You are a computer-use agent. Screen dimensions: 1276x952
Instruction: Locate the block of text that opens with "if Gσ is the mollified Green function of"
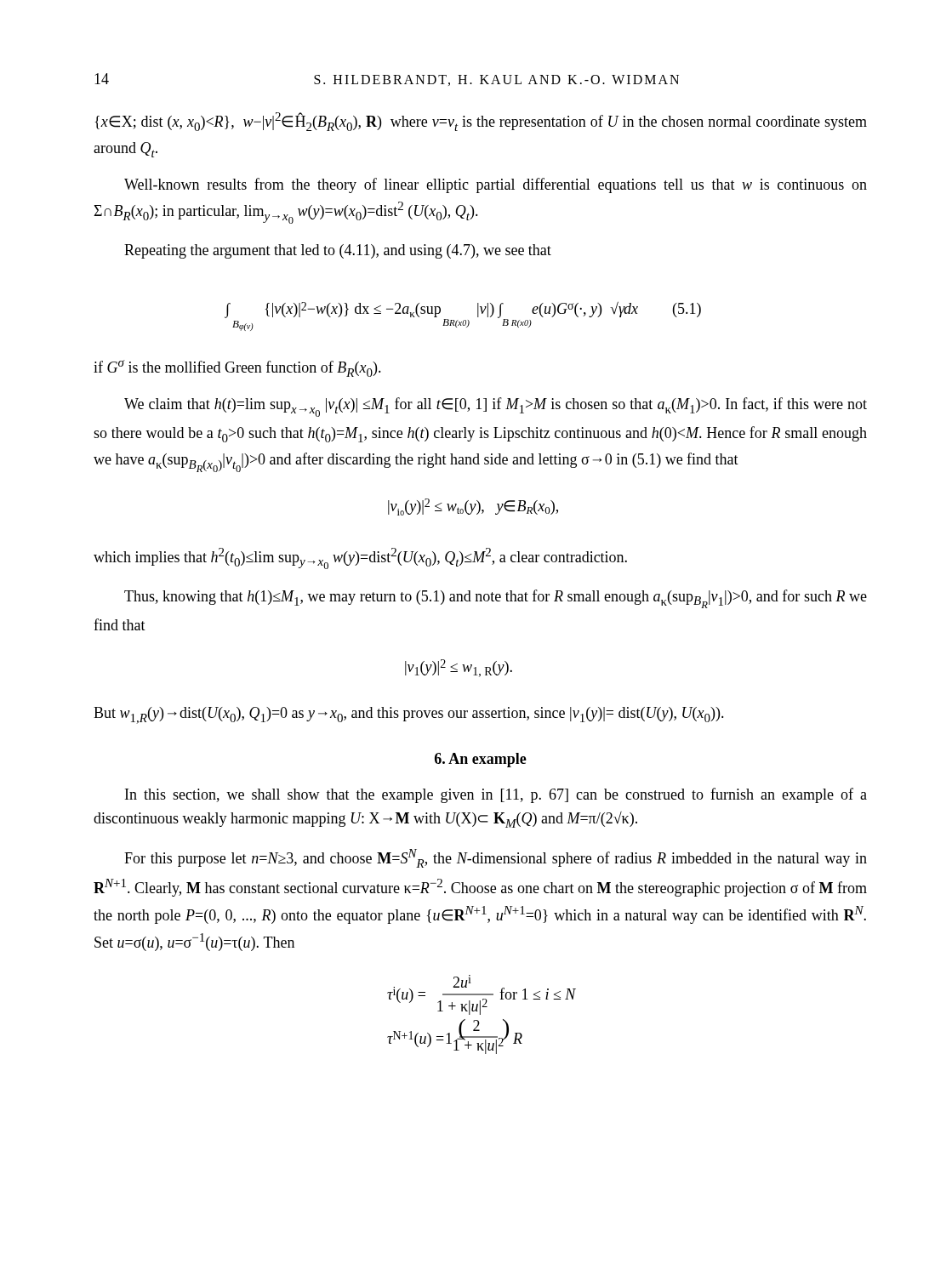[x=237, y=368]
